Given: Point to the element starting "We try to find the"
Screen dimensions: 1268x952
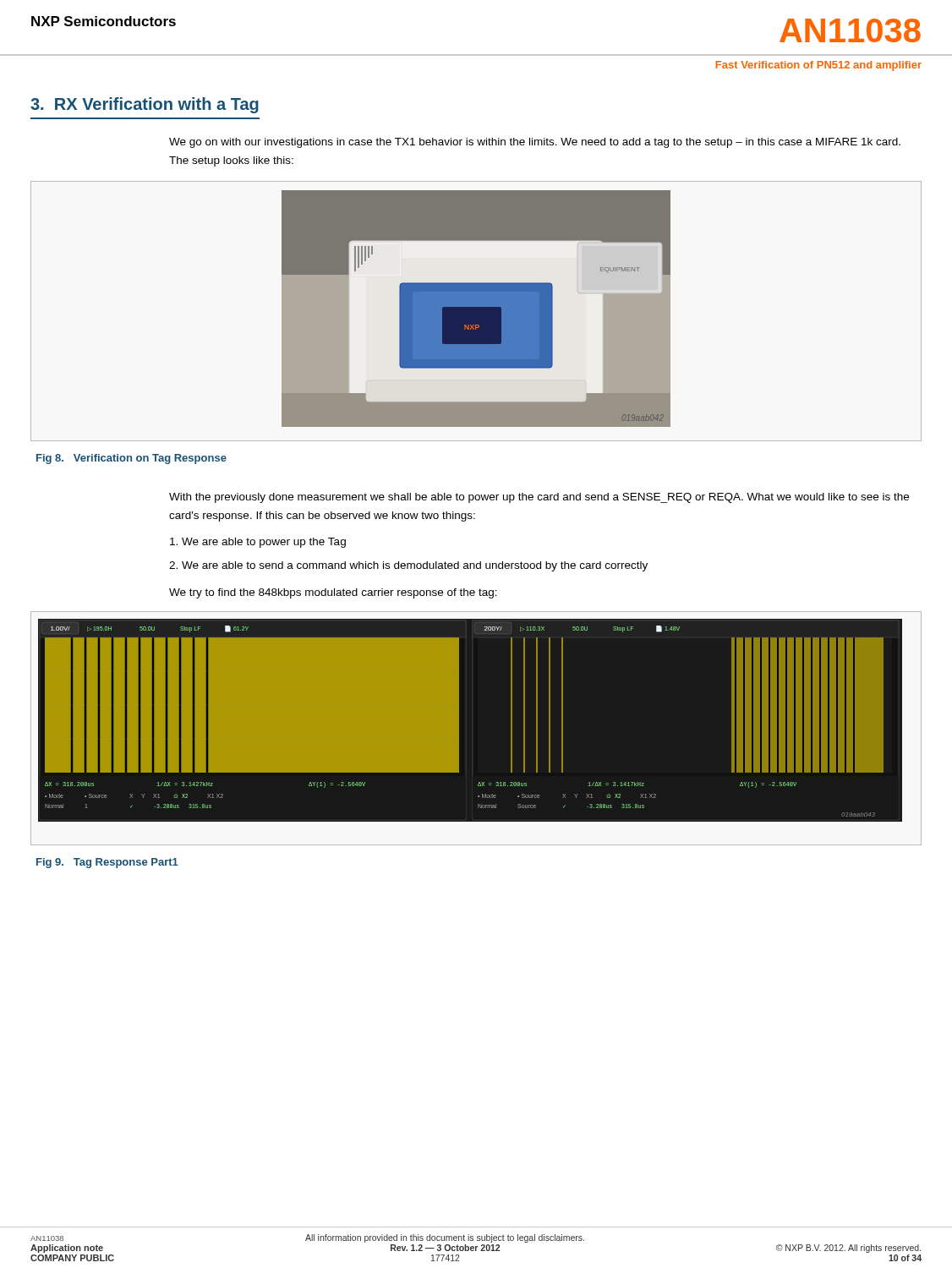Looking at the screenshot, I should coord(333,592).
